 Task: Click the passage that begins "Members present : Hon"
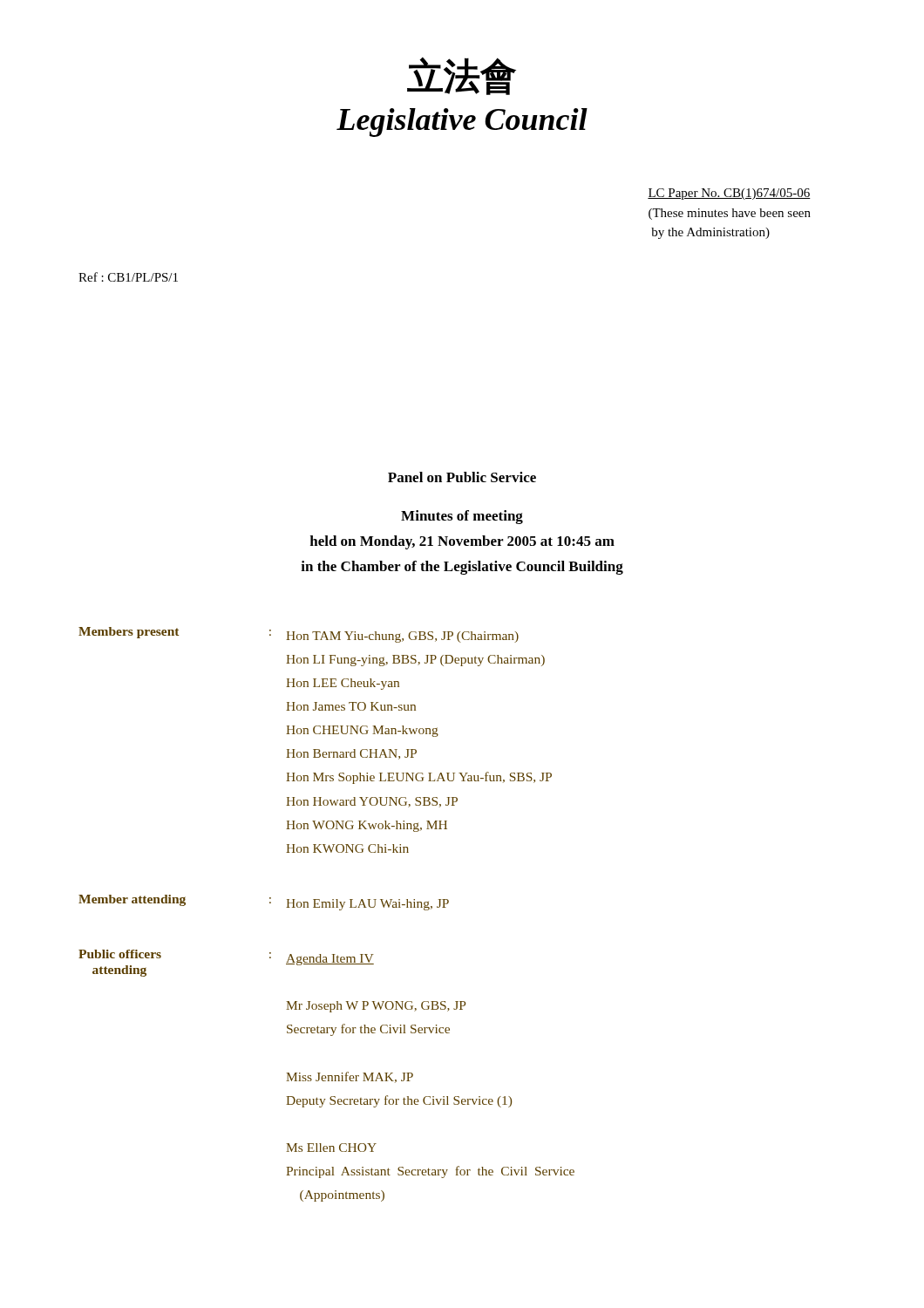coord(299,635)
